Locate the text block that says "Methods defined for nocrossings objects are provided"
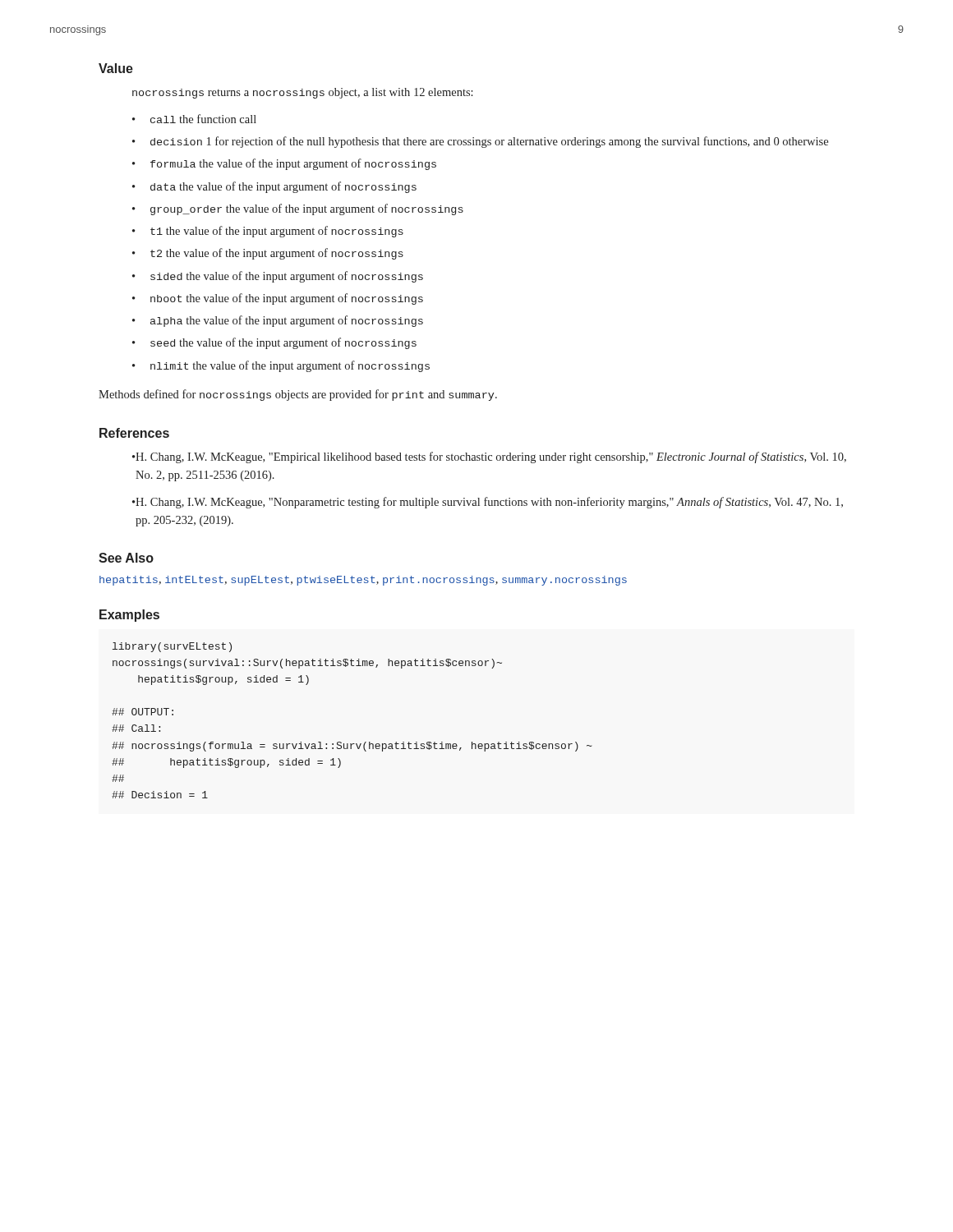953x1232 pixels. point(298,395)
